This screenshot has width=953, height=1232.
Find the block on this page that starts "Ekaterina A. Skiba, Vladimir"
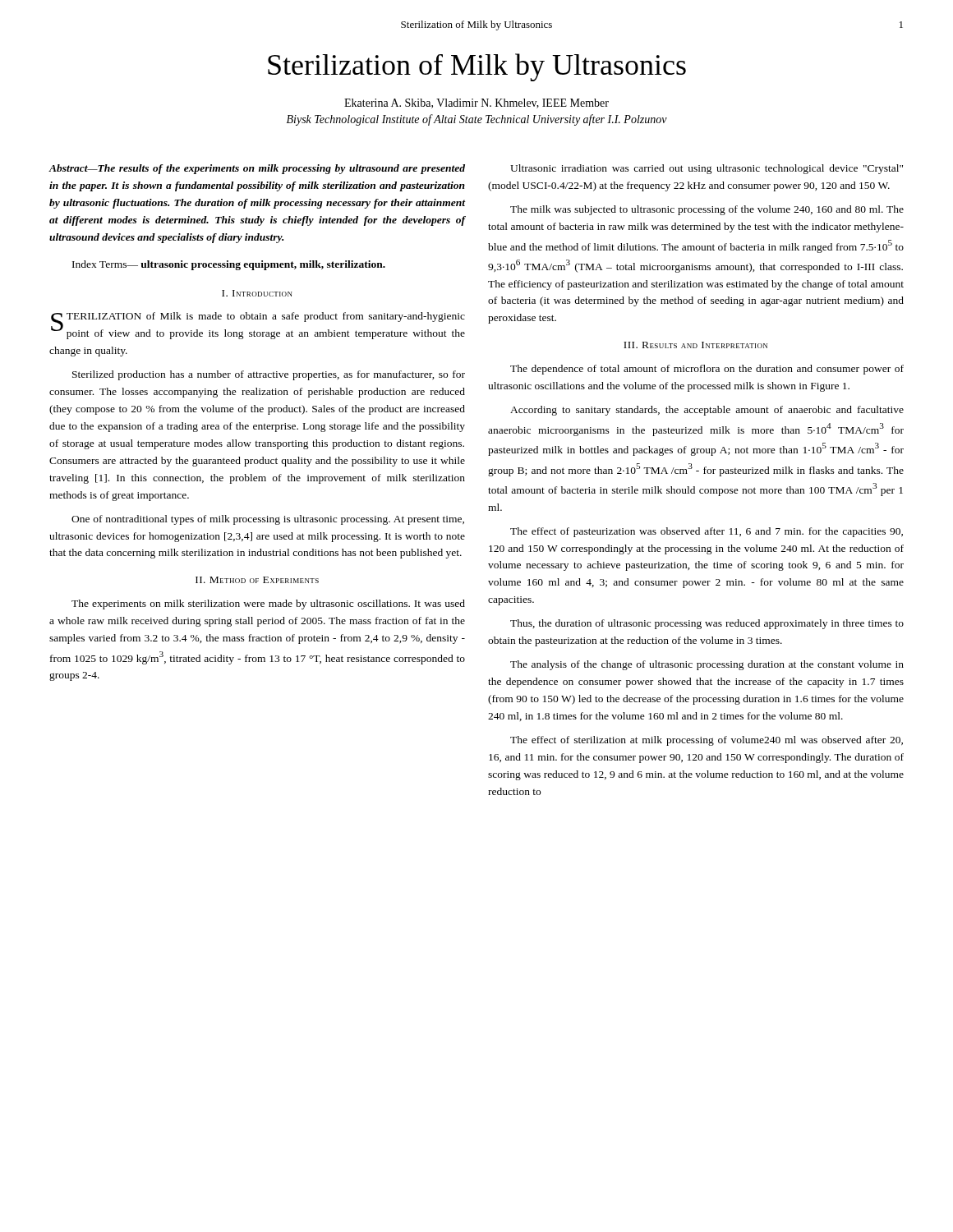[x=476, y=103]
